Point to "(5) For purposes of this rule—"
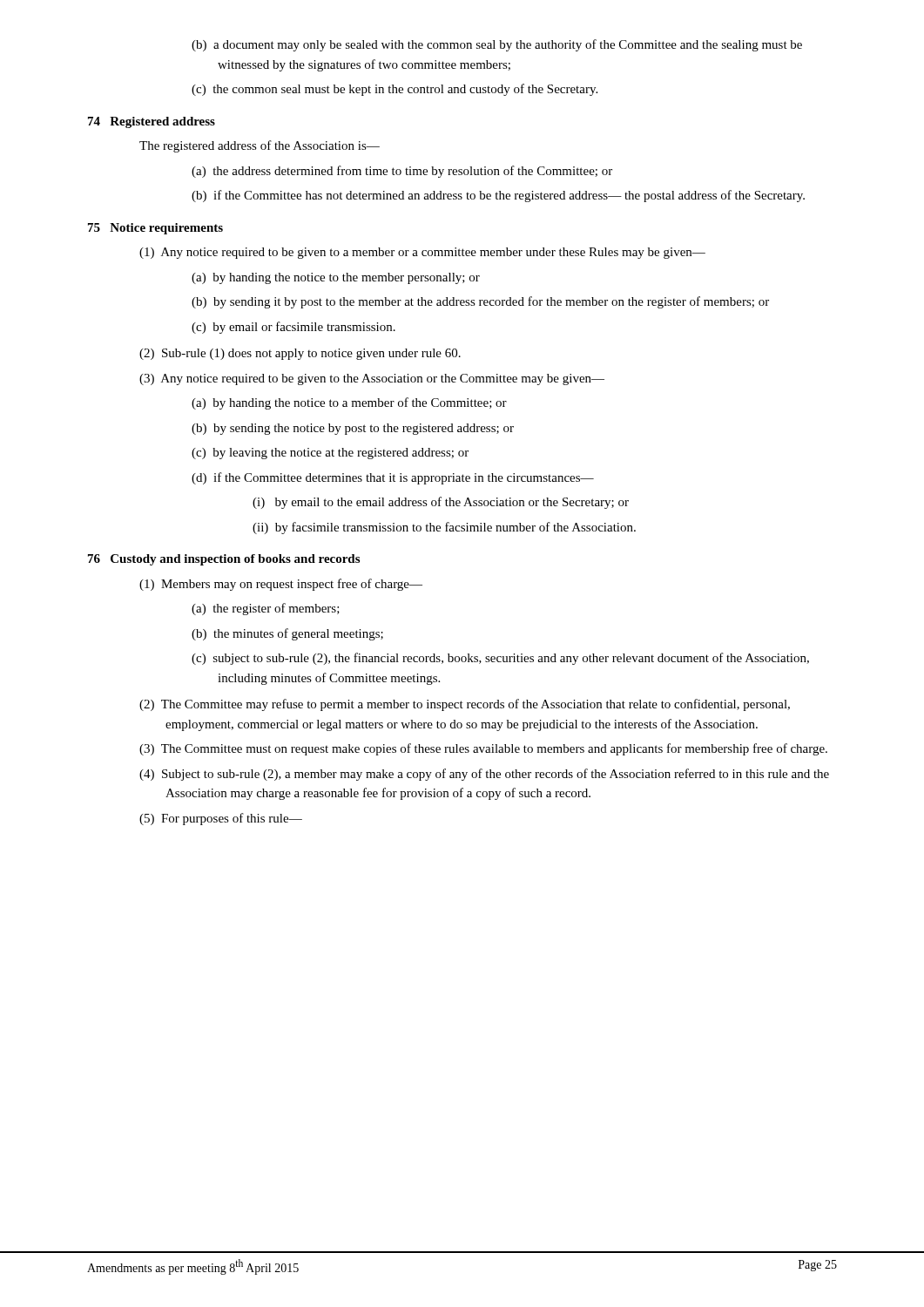The height and width of the screenshot is (1307, 924). [x=221, y=819]
